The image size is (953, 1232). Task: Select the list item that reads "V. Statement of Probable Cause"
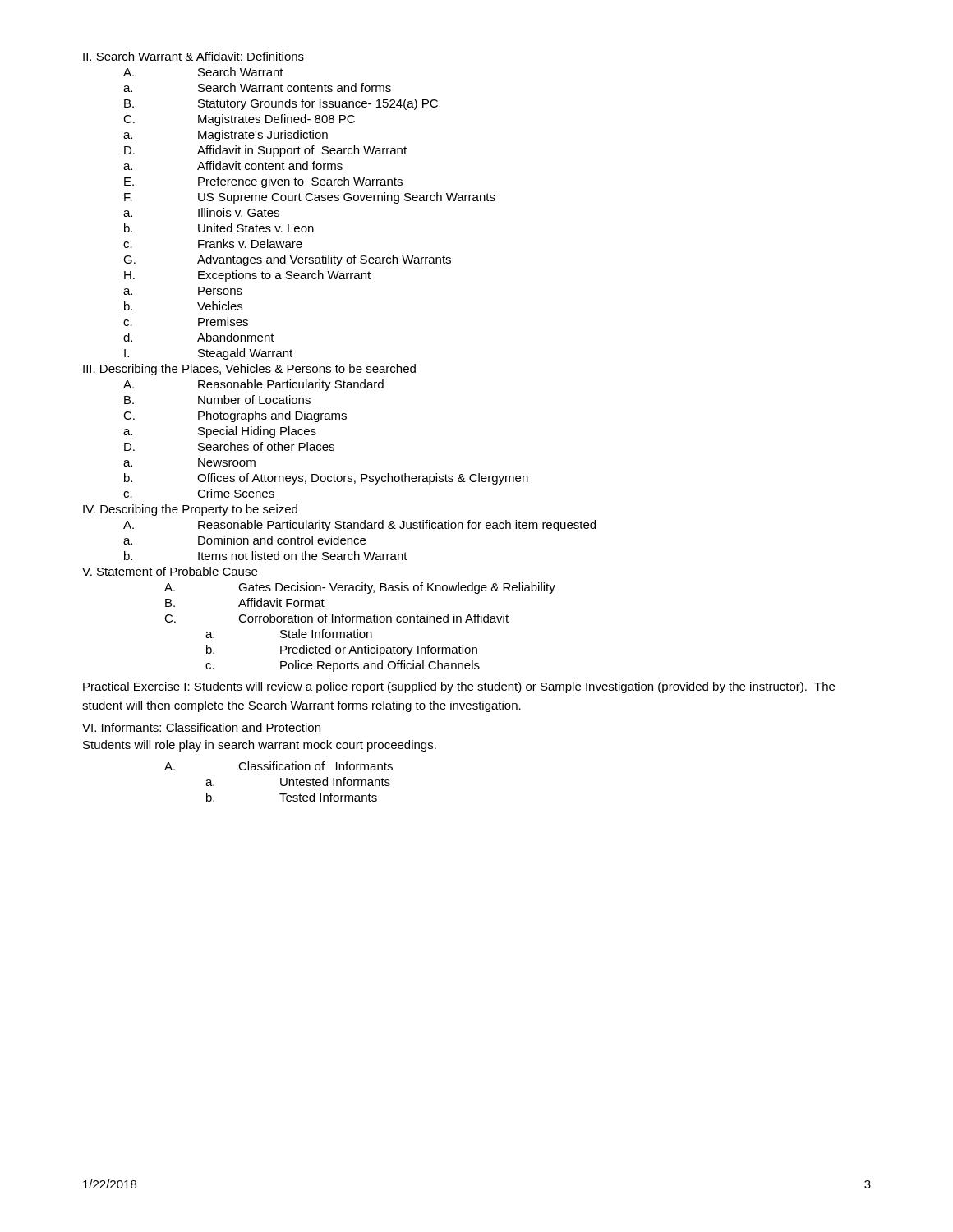click(x=170, y=571)
